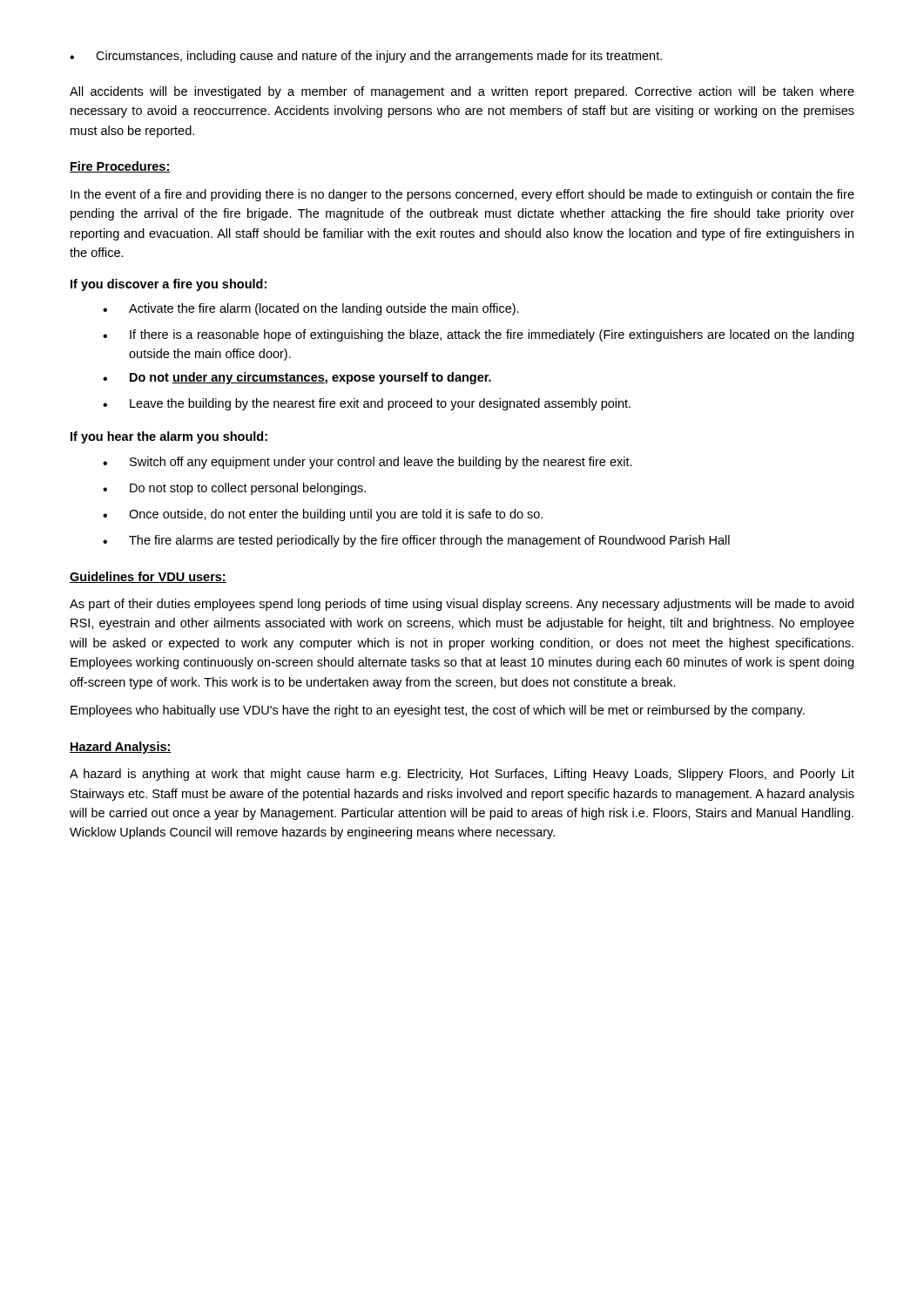Navigate to the element starting "If you hear"
This screenshot has height=1307, width=924.
[169, 437]
